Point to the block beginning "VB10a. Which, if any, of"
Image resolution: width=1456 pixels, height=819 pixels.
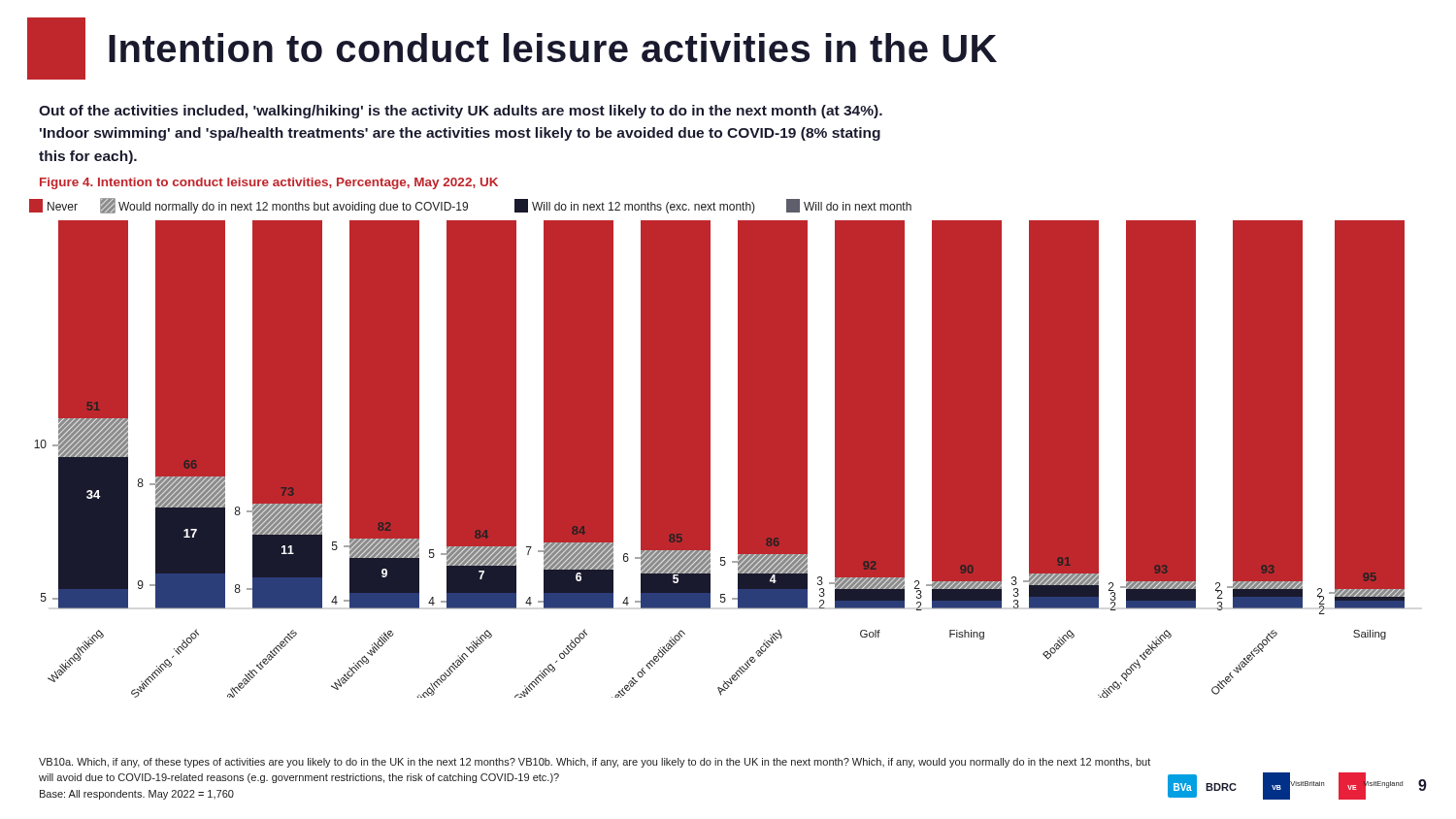coord(595,763)
